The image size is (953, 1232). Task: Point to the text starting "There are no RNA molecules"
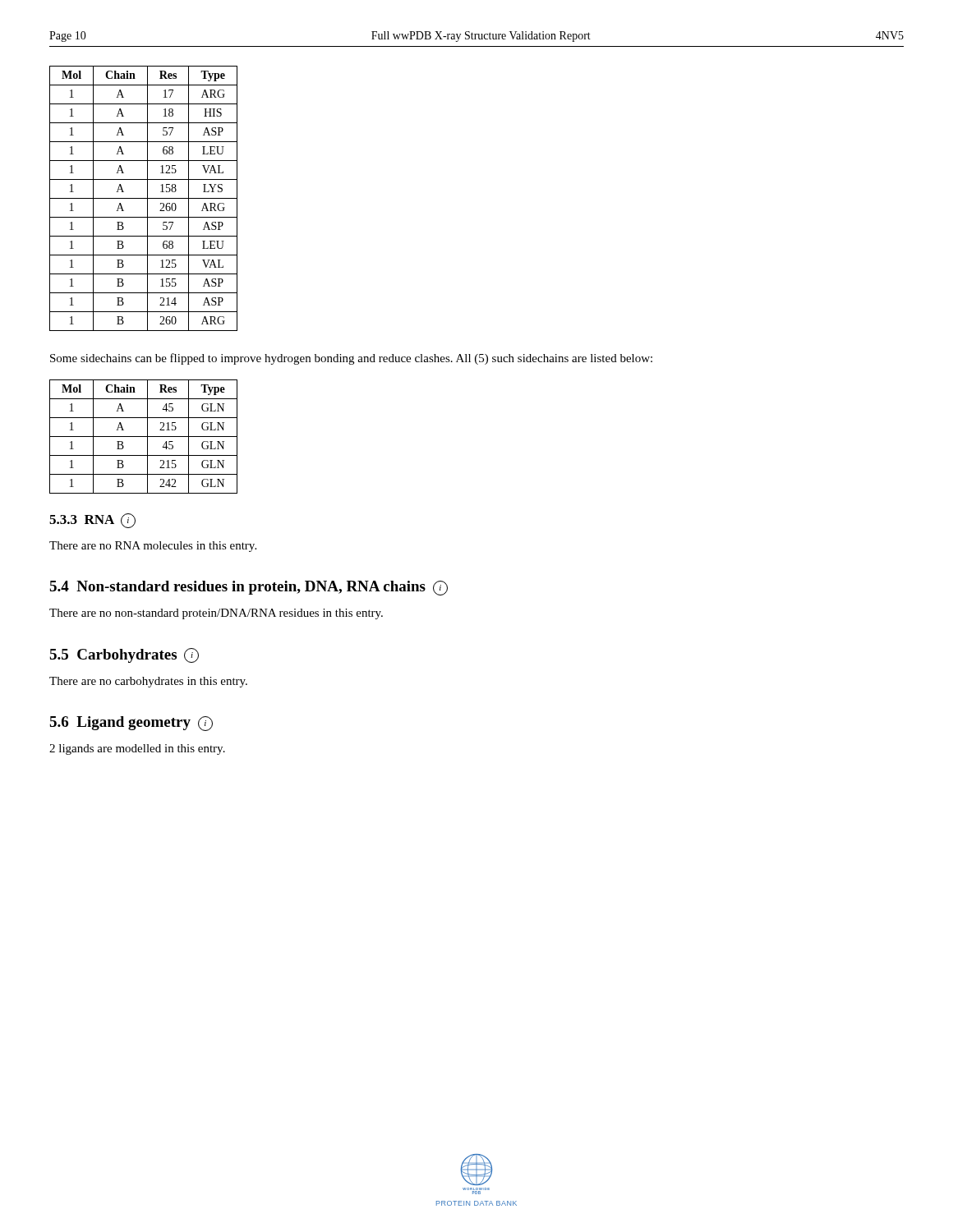coord(153,545)
